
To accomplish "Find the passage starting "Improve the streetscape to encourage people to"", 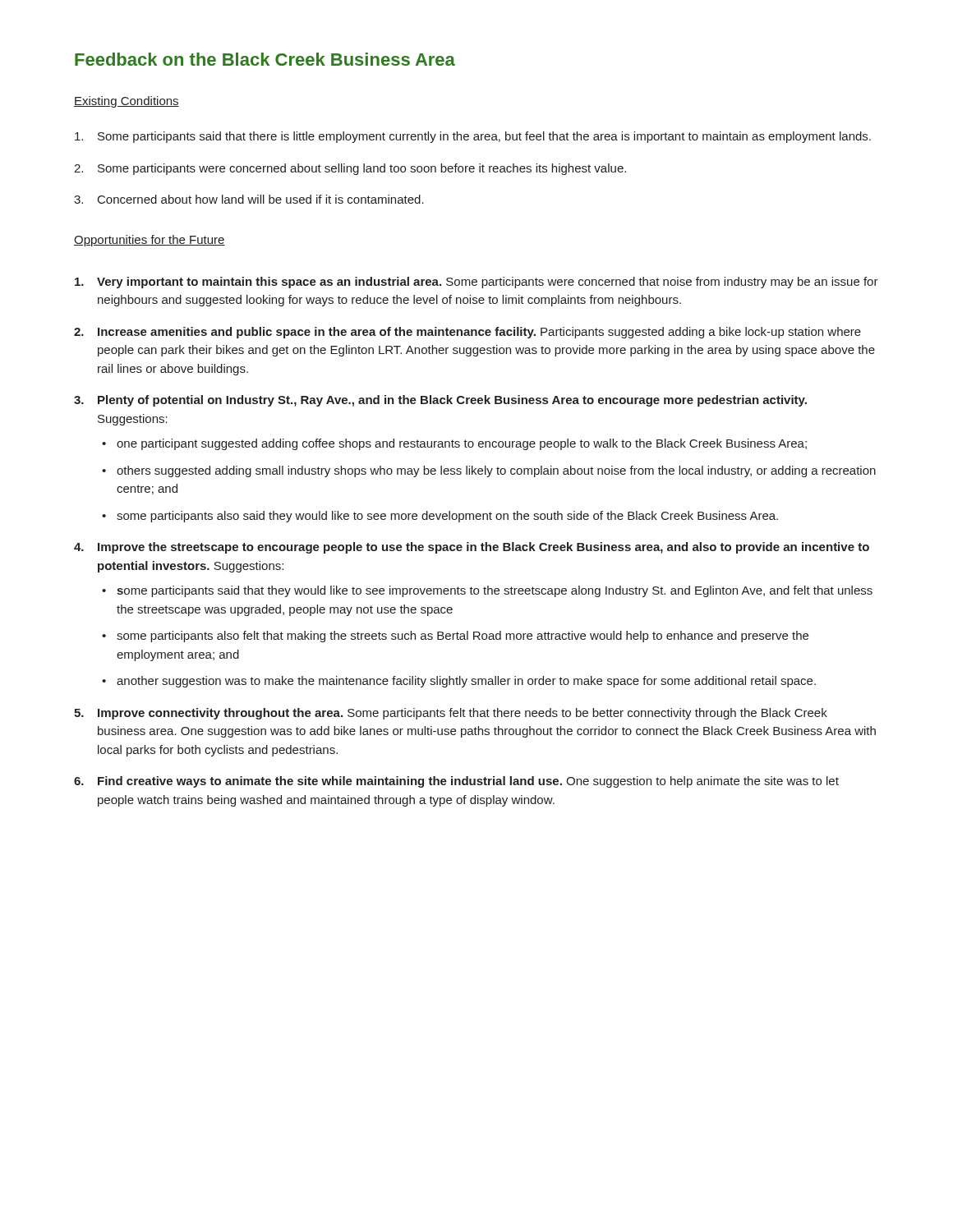I will click(483, 548).
